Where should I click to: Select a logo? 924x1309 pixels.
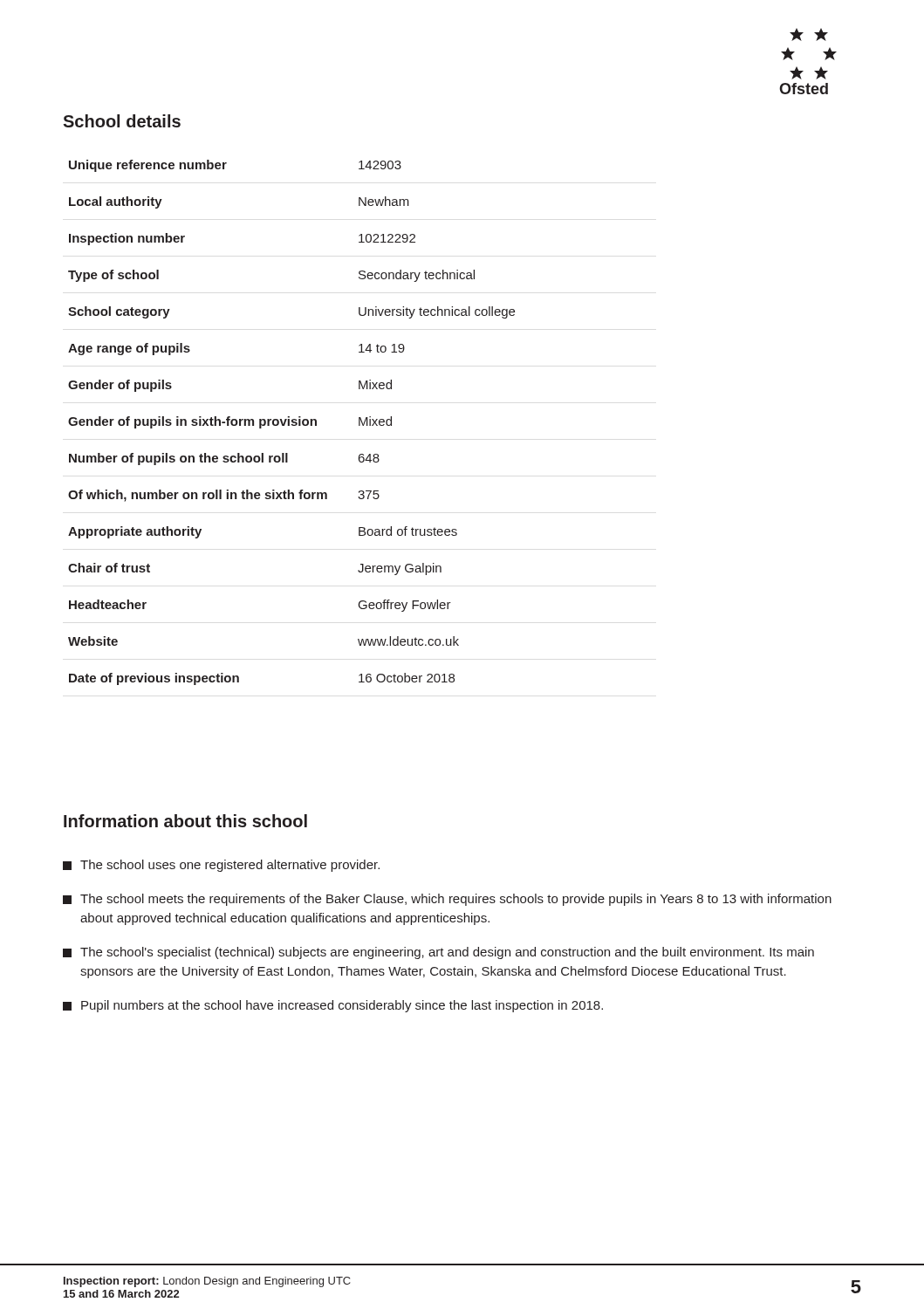pos(824,63)
